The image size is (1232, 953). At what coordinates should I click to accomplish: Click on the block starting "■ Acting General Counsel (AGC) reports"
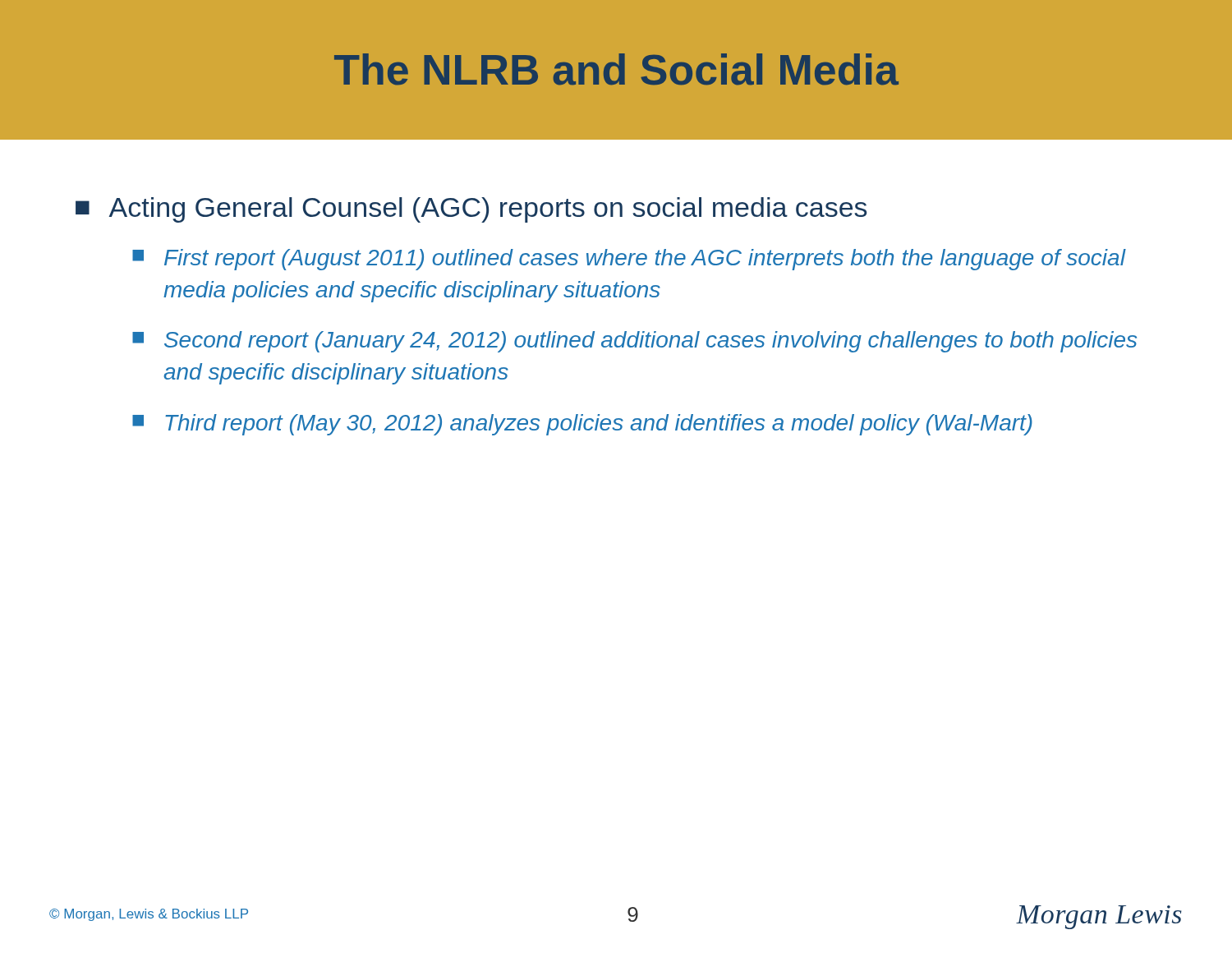coord(471,208)
